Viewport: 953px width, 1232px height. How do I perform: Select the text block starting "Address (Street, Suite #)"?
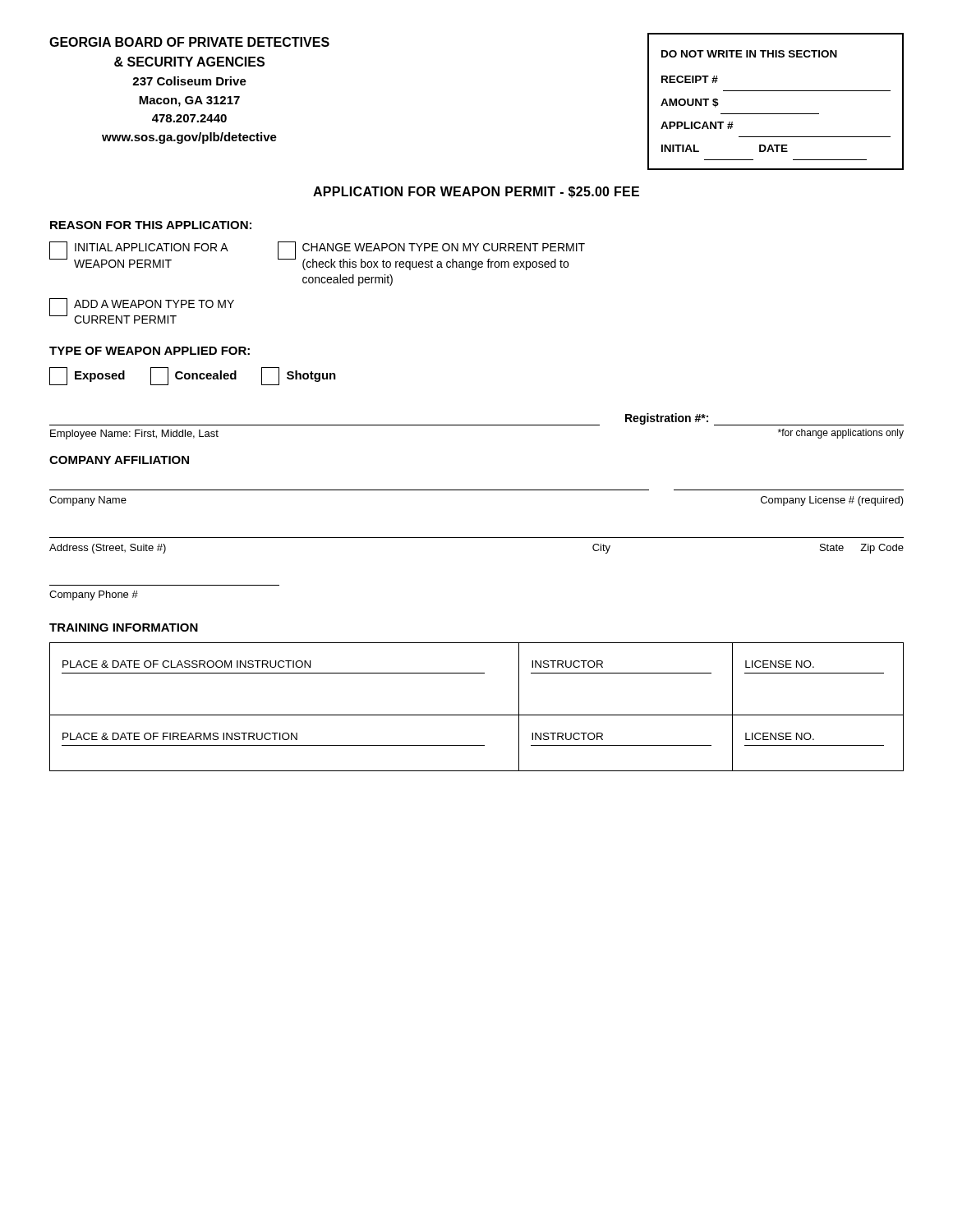476,547
